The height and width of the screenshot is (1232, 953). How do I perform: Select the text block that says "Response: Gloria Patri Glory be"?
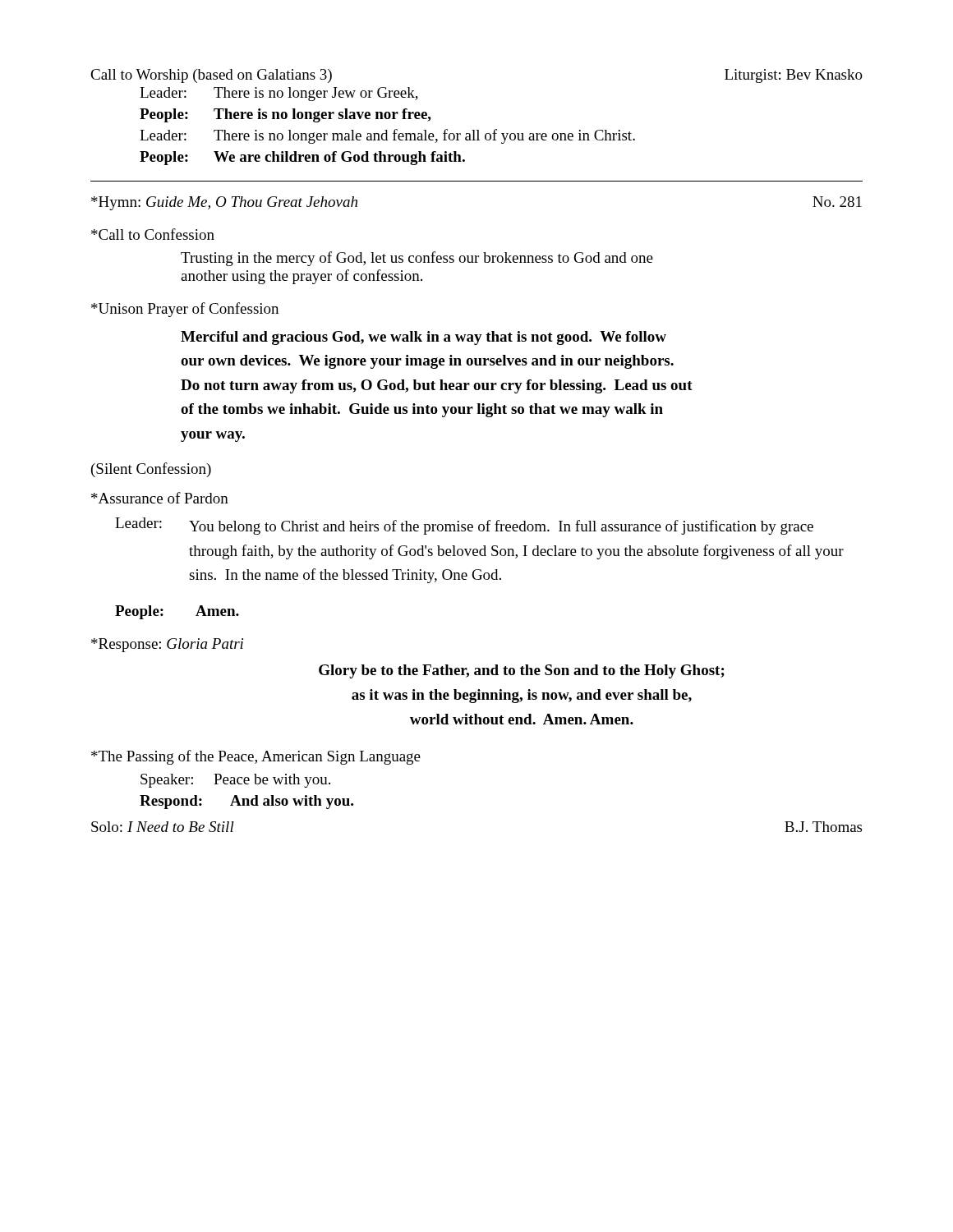[476, 683]
